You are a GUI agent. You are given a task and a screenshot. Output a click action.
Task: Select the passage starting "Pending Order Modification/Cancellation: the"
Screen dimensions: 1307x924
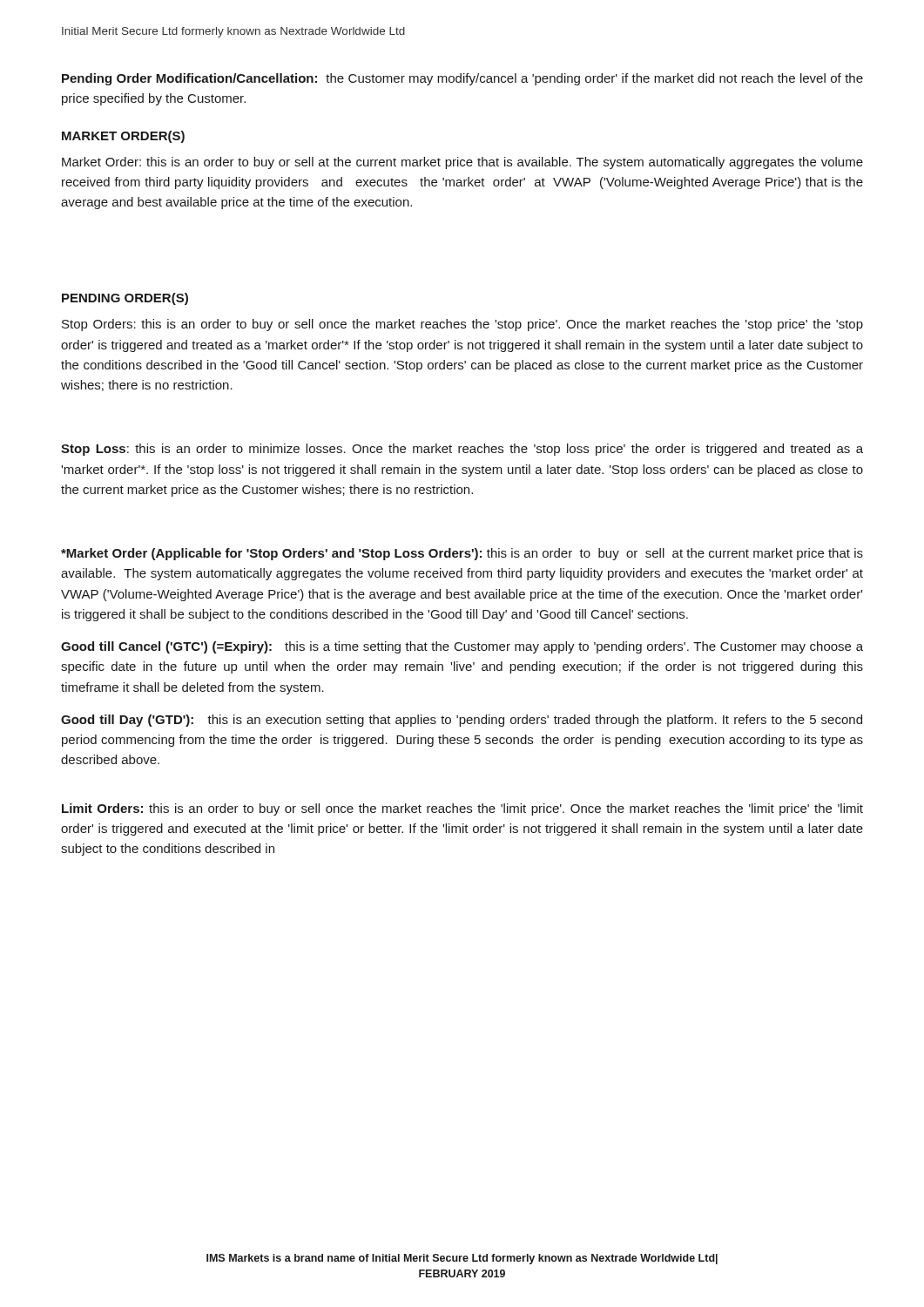click(x=462, y=88)
